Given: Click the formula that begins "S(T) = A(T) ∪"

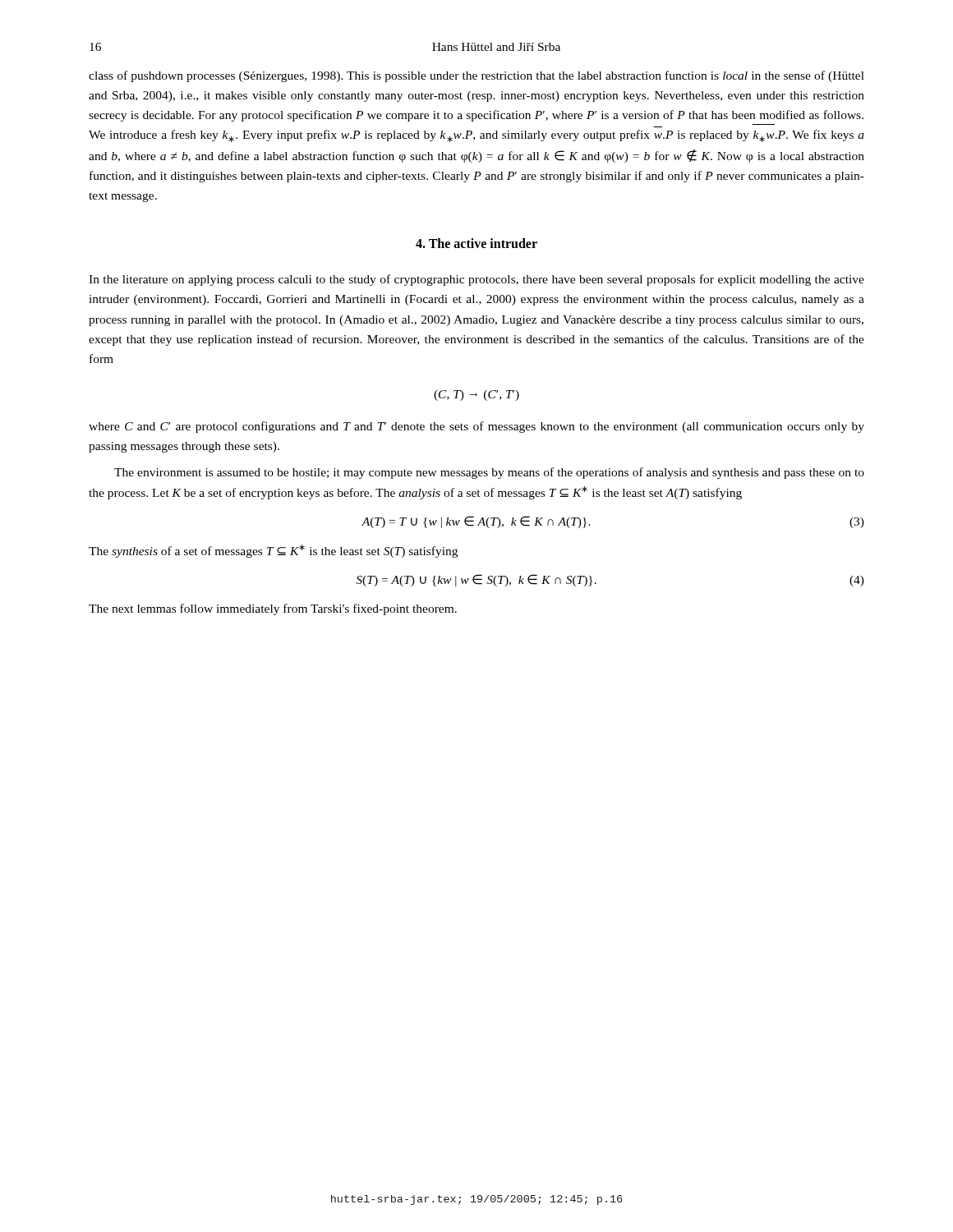Looking at the screenshot, I should [476, 580].
